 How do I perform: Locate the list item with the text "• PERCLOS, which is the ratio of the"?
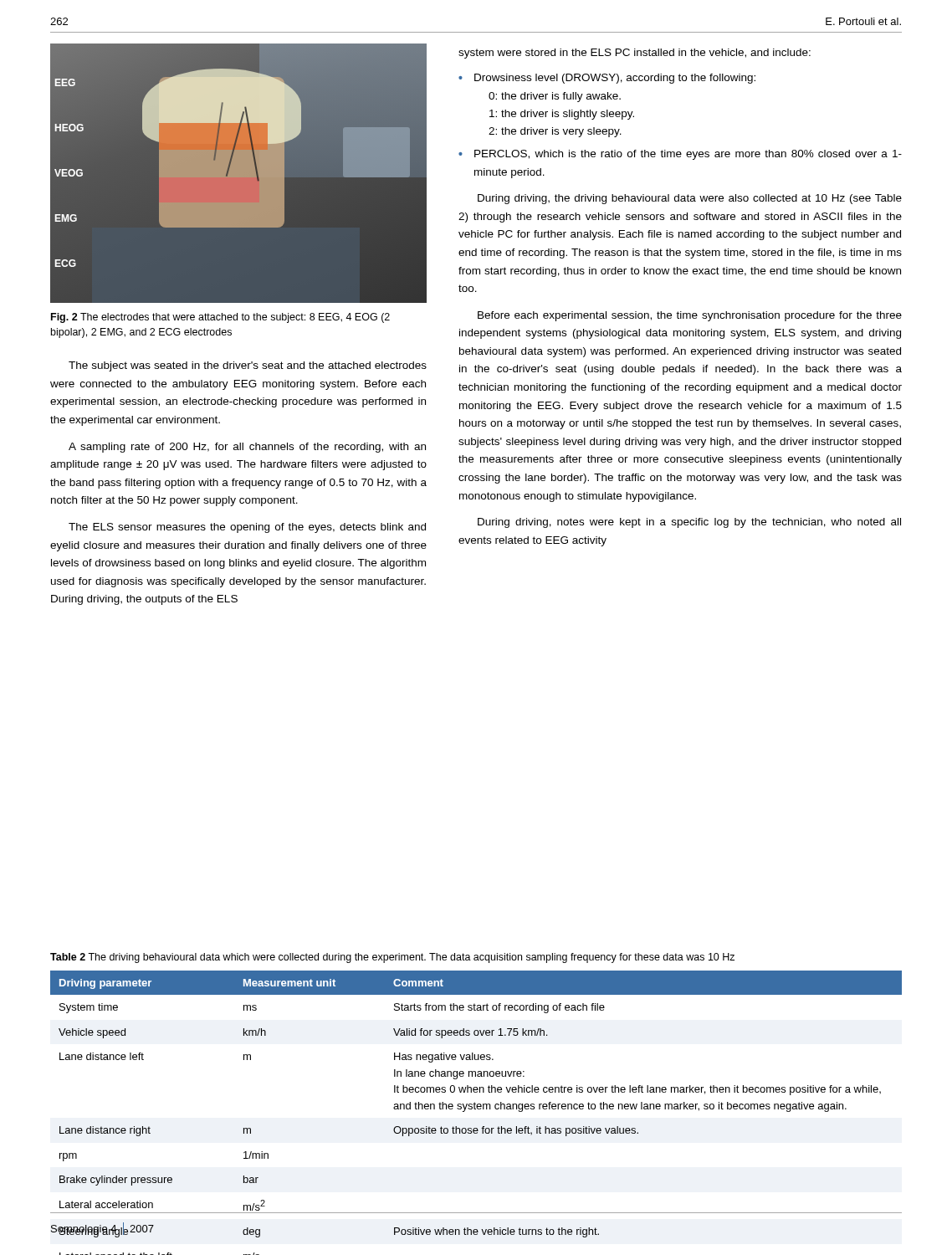[680, 163]
